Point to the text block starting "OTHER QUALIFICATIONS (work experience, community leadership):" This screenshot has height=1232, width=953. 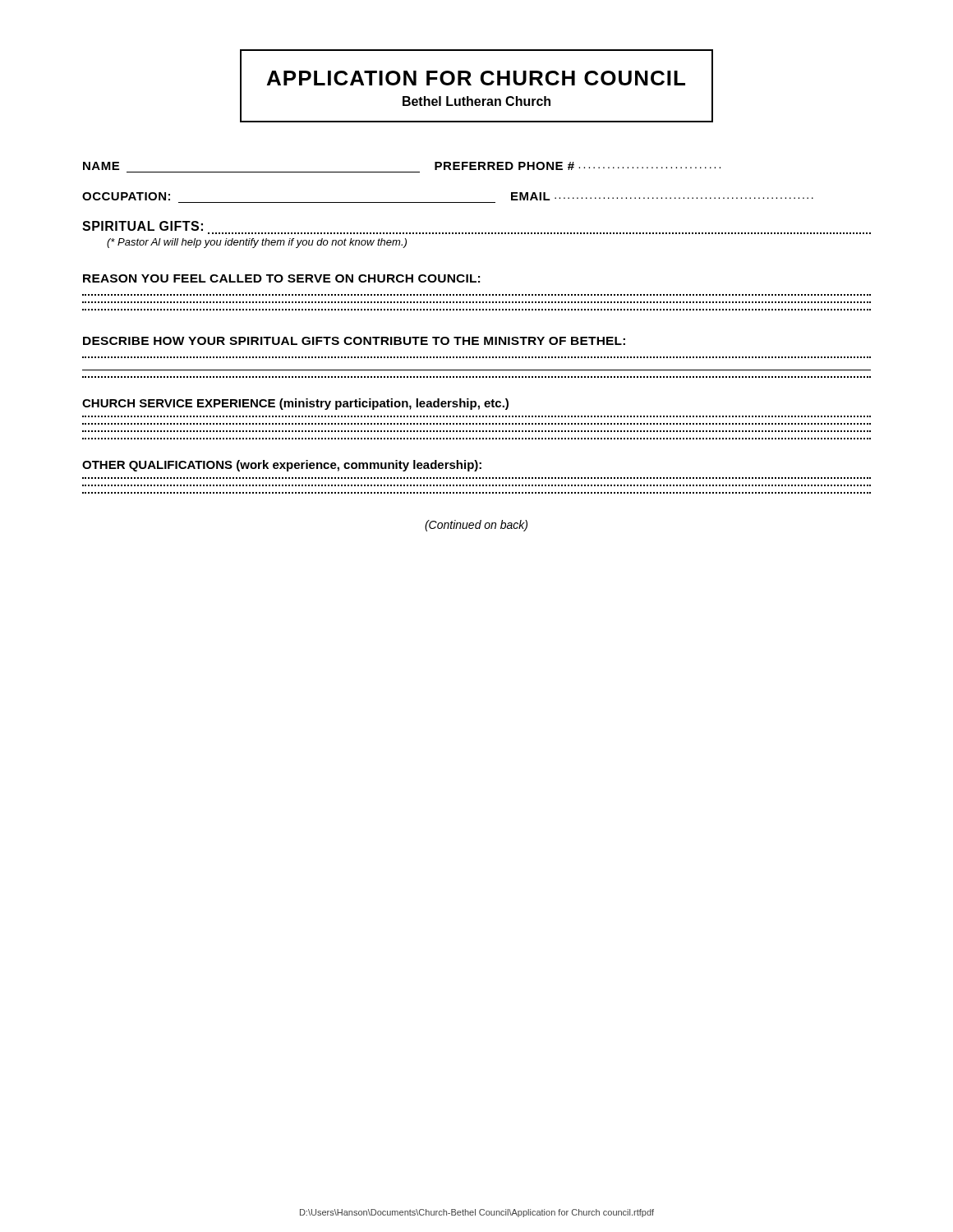(282, 464)
